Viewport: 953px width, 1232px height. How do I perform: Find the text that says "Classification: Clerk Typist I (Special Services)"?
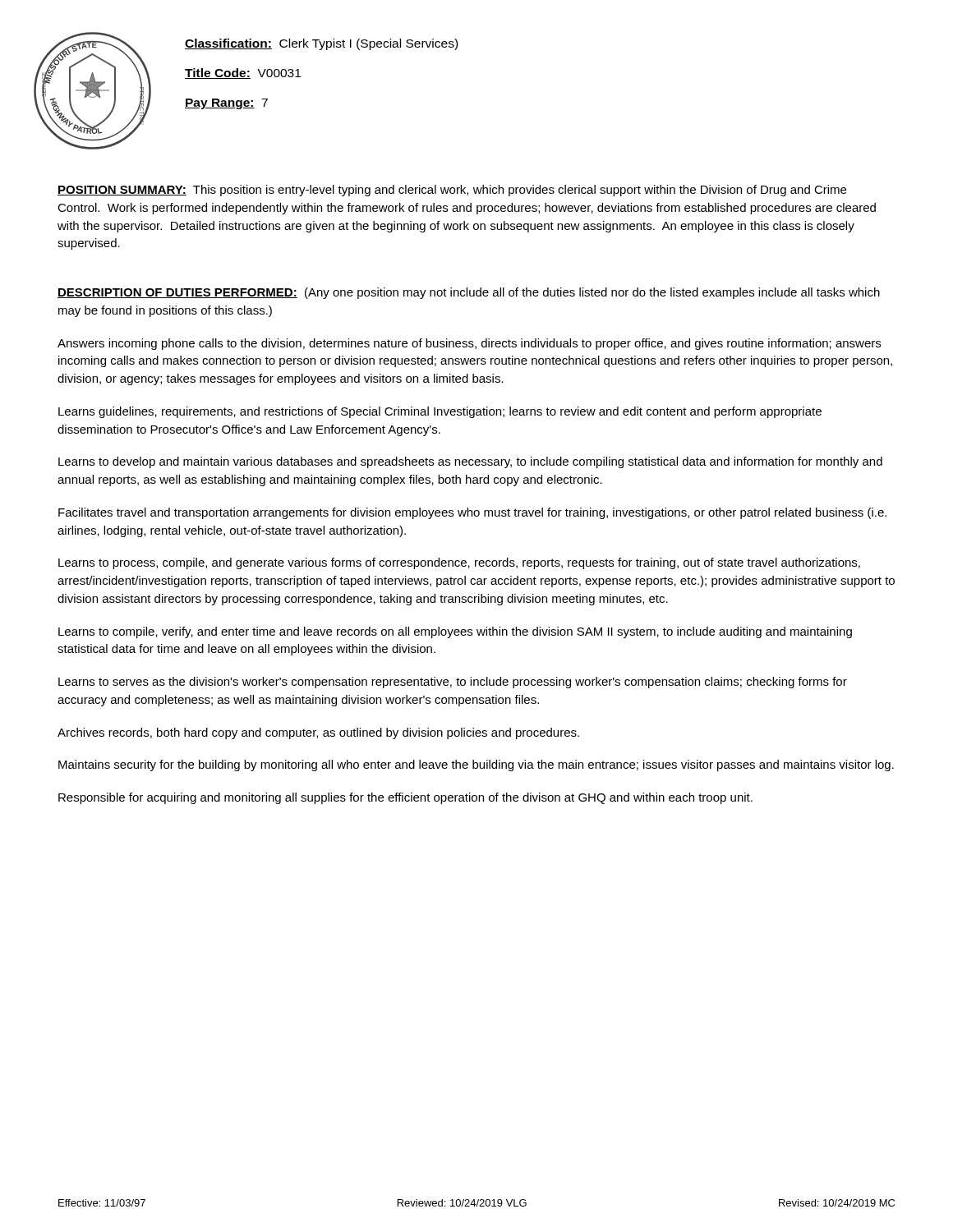[x=322, y=43]
